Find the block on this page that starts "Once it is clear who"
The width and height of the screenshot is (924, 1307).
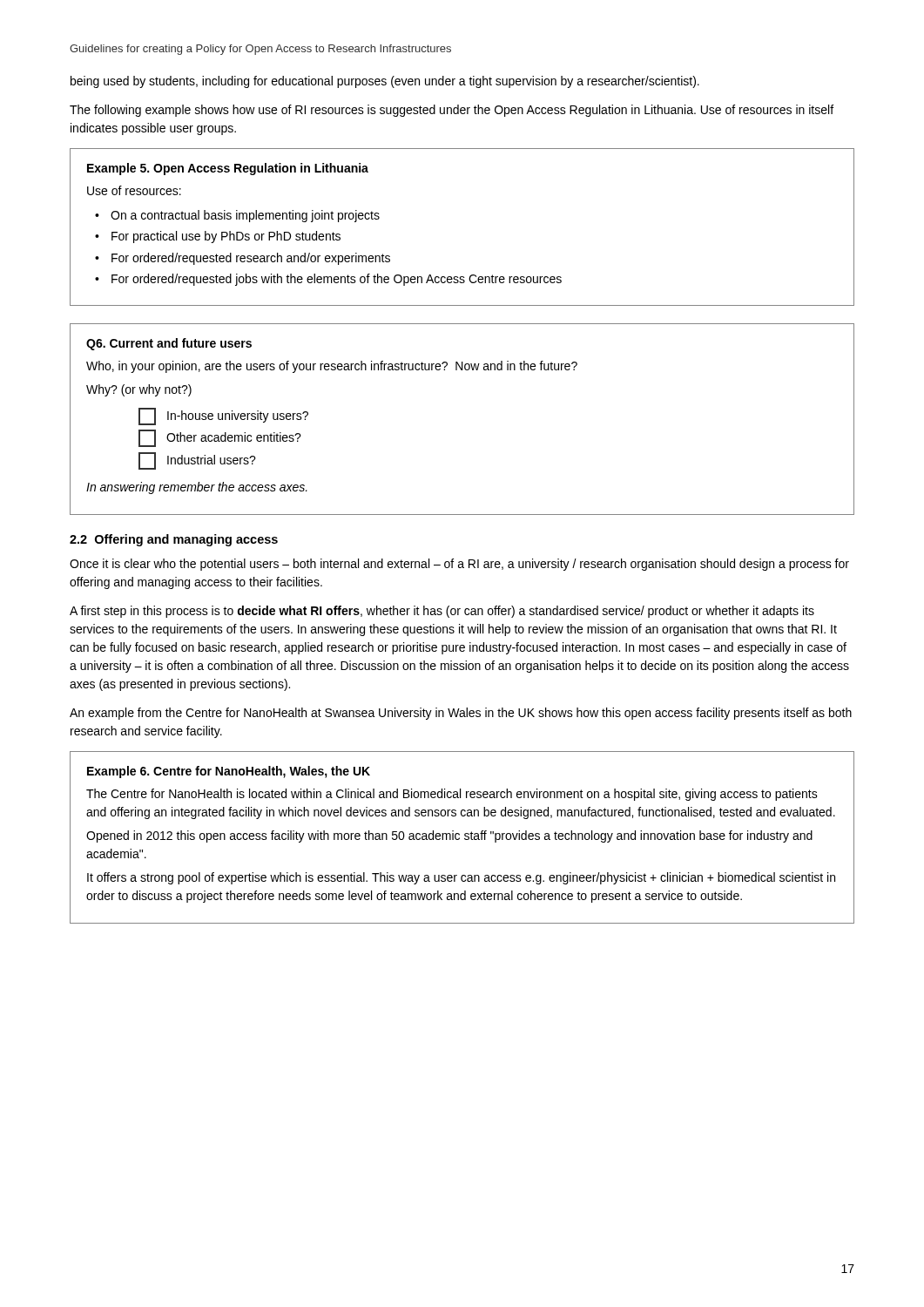point(459,573)
